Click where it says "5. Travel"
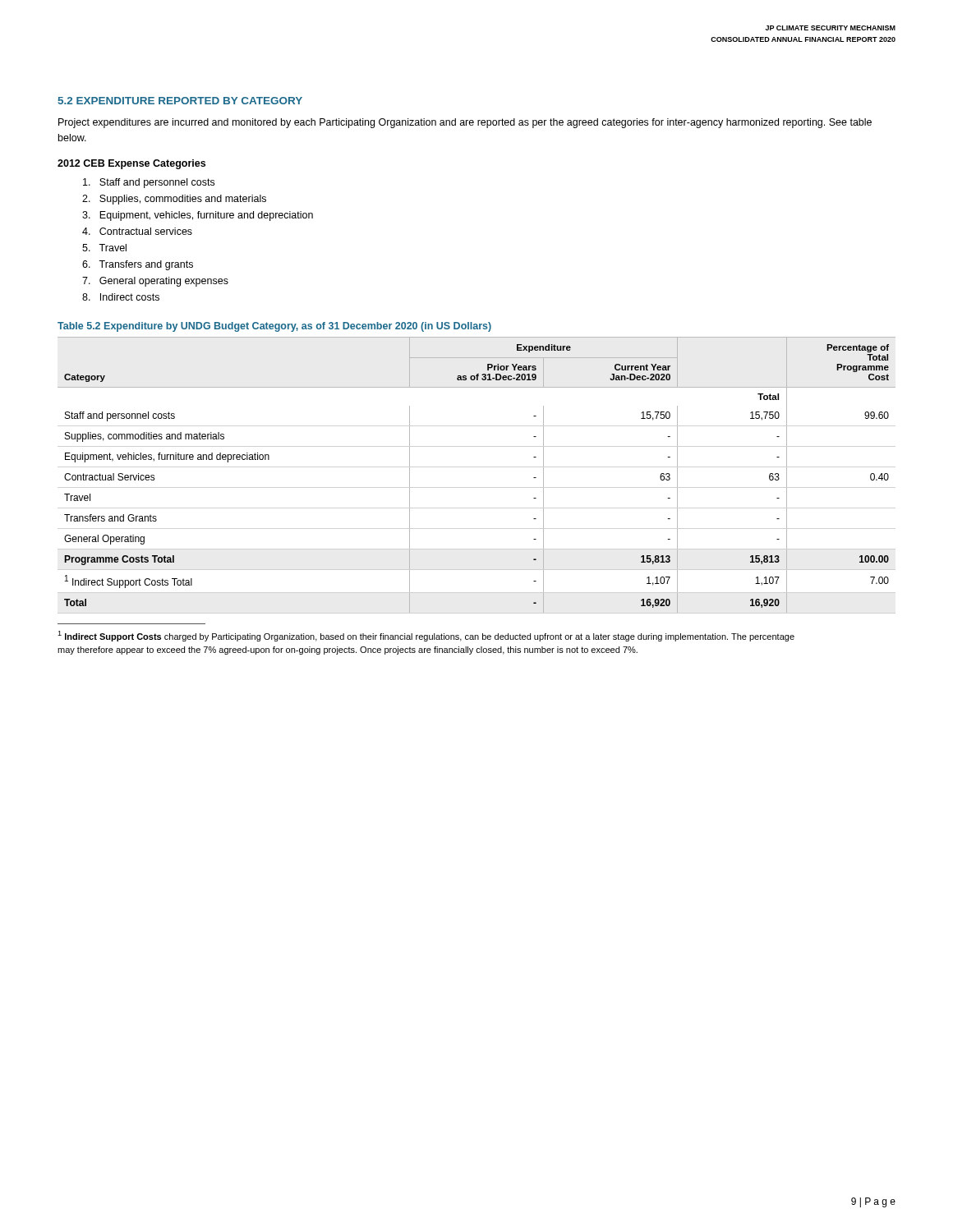The image size is (953, 1232). pyautogui.click(x=105, y=248)
